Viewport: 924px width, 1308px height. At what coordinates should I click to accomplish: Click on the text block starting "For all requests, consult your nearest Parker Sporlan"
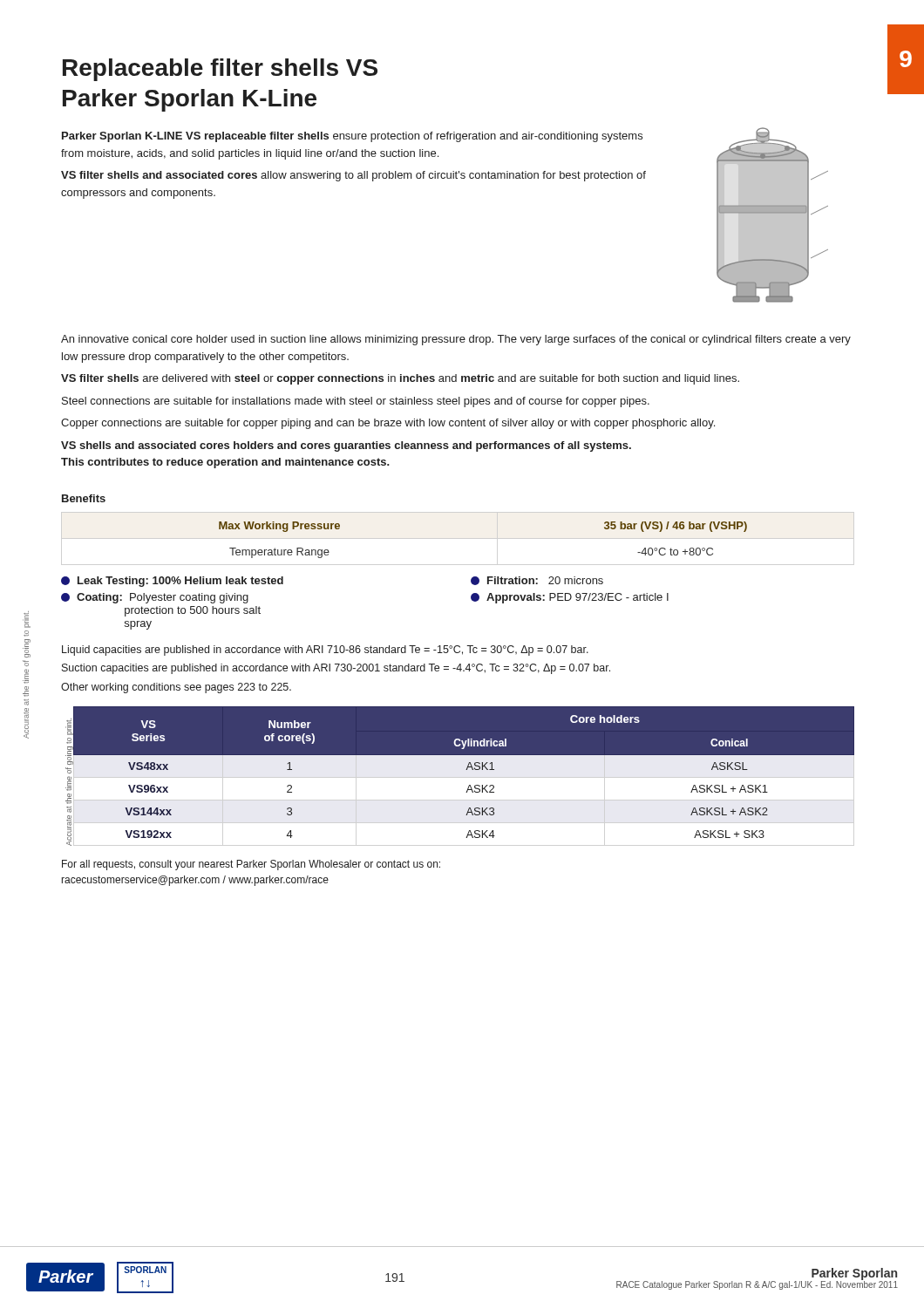click(x=251, y=872)
